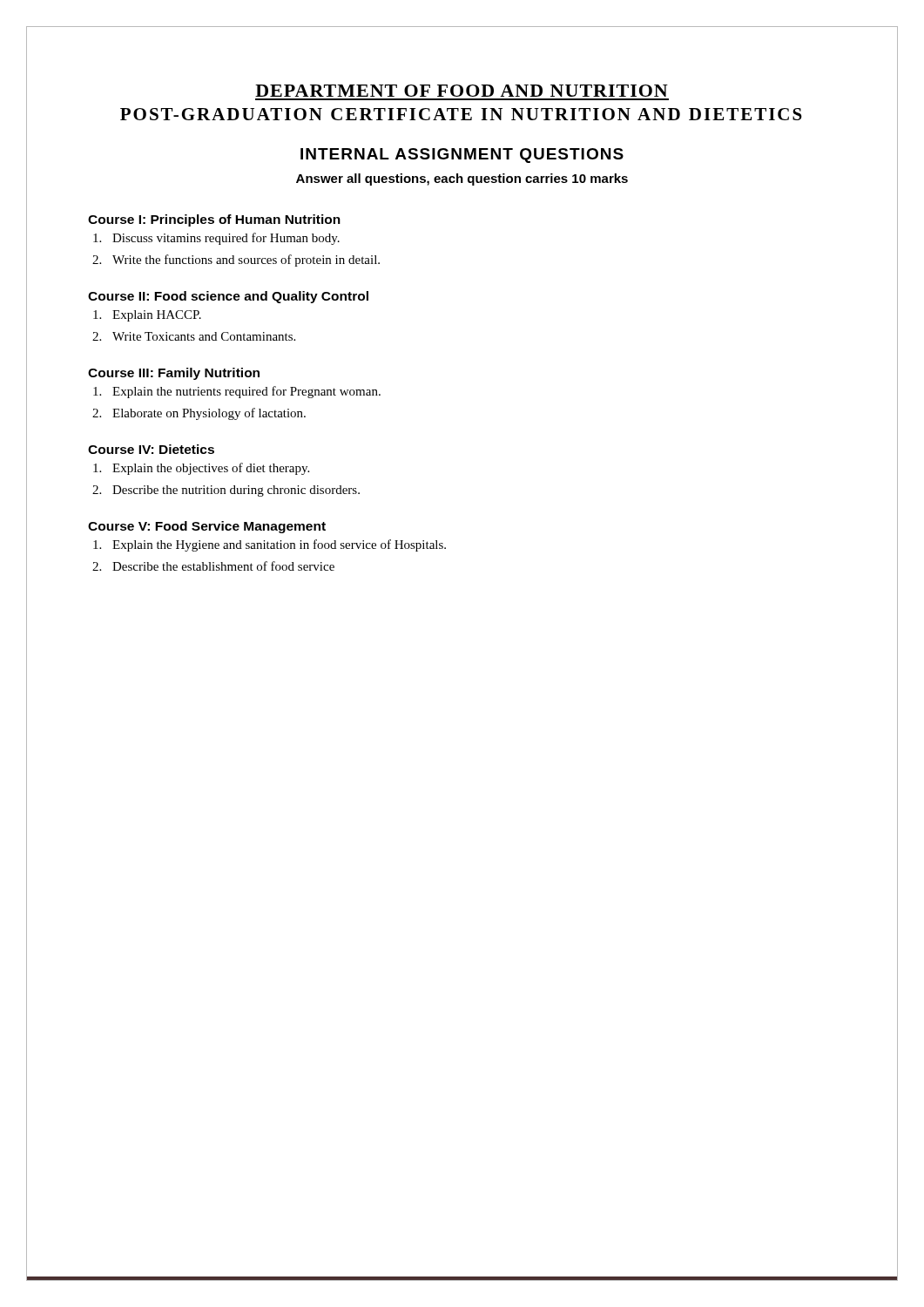The height and width of the screenshot is (1307, 924).
Task: Click on the list item with the text "Elaborate on Physiology of lactation."
Action: 209,414
